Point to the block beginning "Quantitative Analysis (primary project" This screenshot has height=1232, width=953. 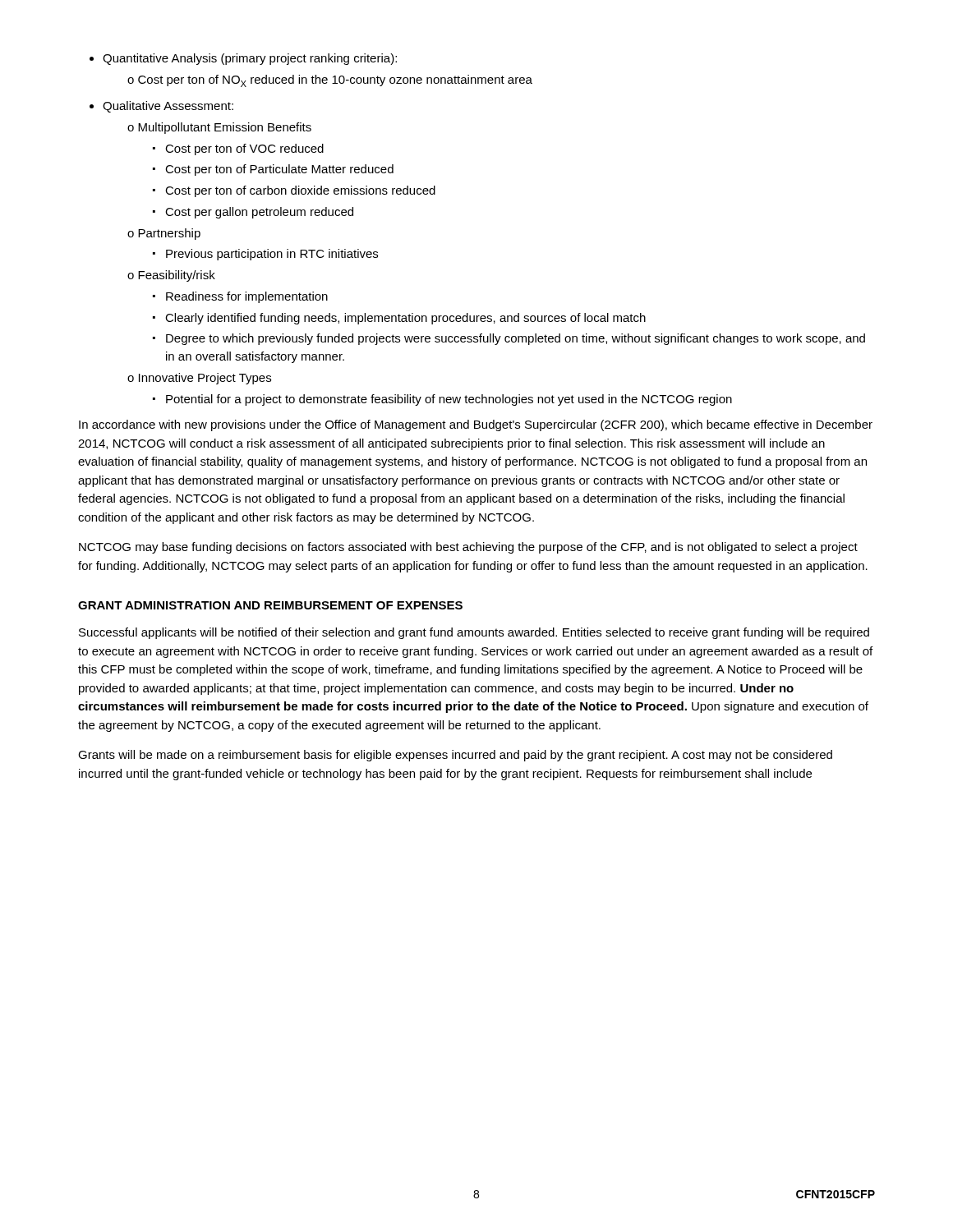tap(489, 70)
